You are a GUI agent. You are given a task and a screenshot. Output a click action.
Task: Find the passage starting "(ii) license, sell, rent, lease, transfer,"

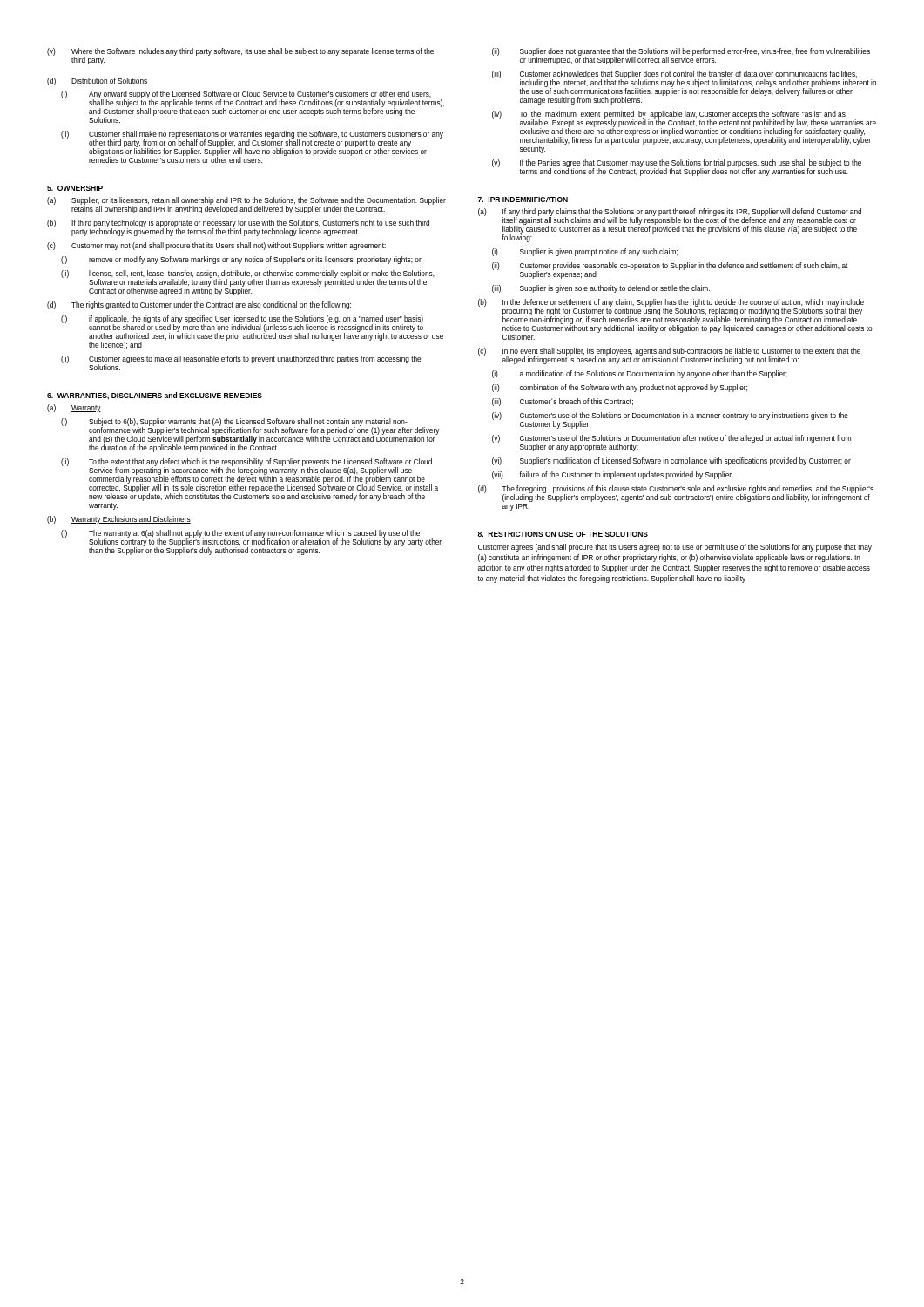click(x=254, y=282)
